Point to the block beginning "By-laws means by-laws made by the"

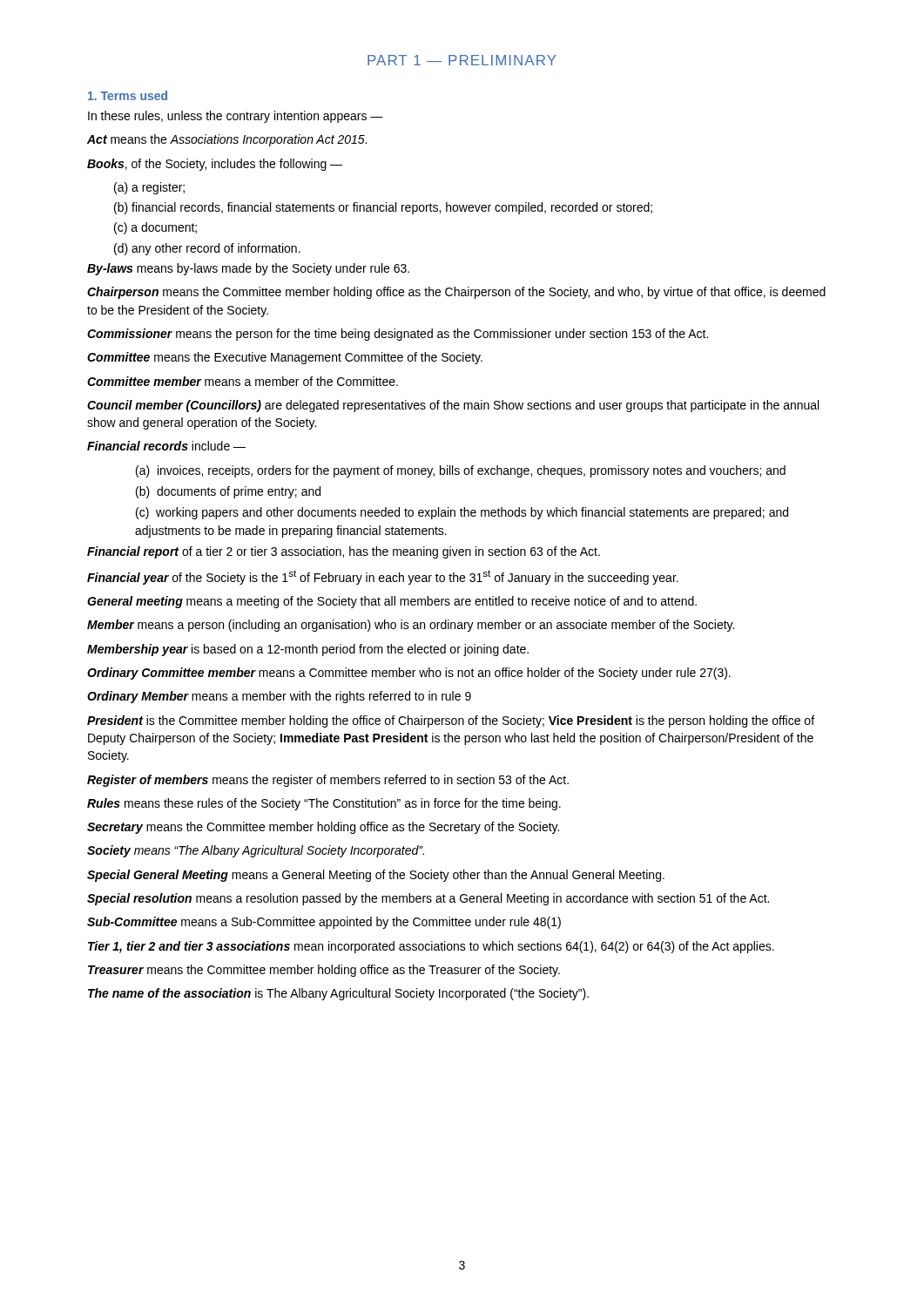point(249,268)
